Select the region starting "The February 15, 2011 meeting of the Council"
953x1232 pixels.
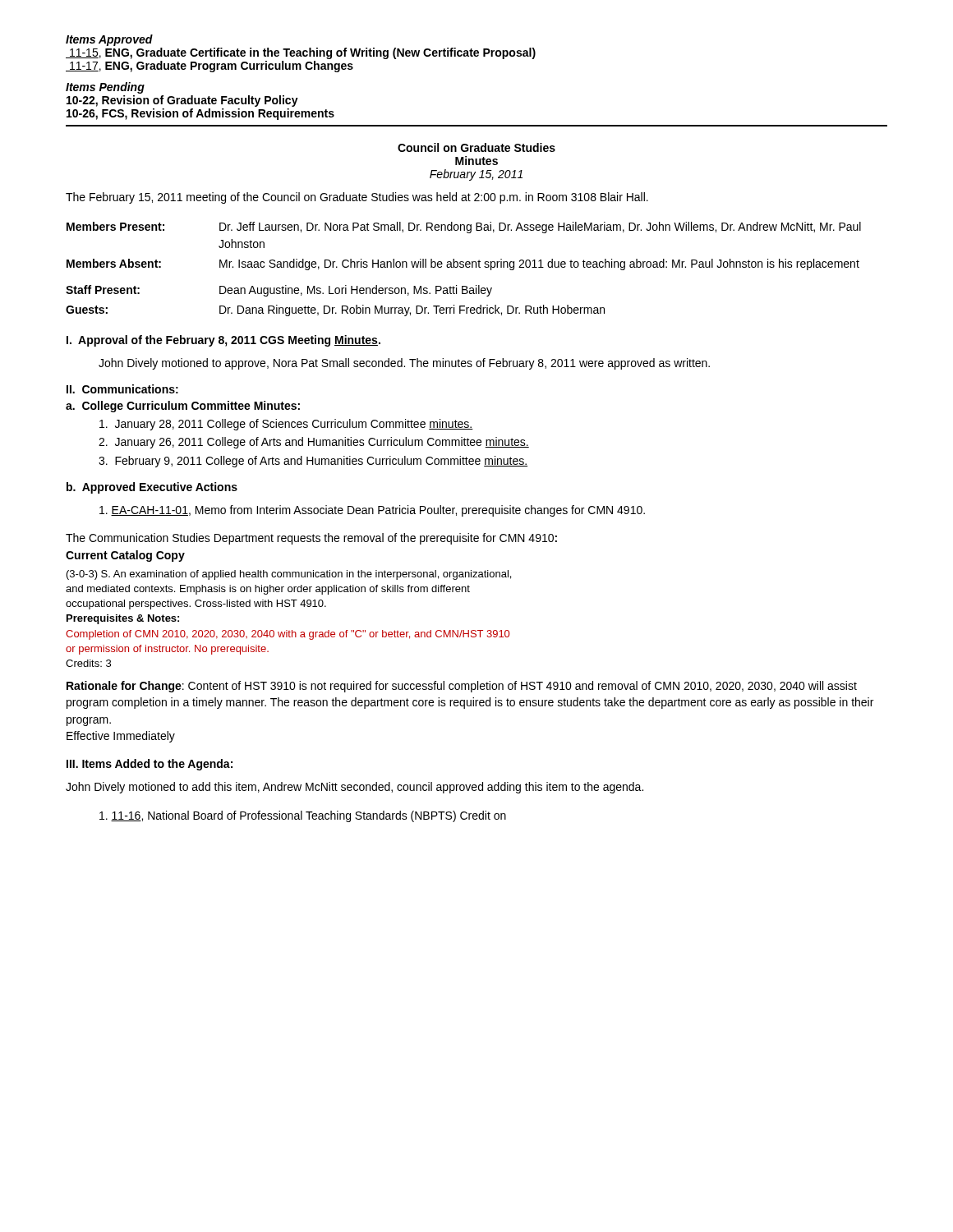tap(357, 197)
